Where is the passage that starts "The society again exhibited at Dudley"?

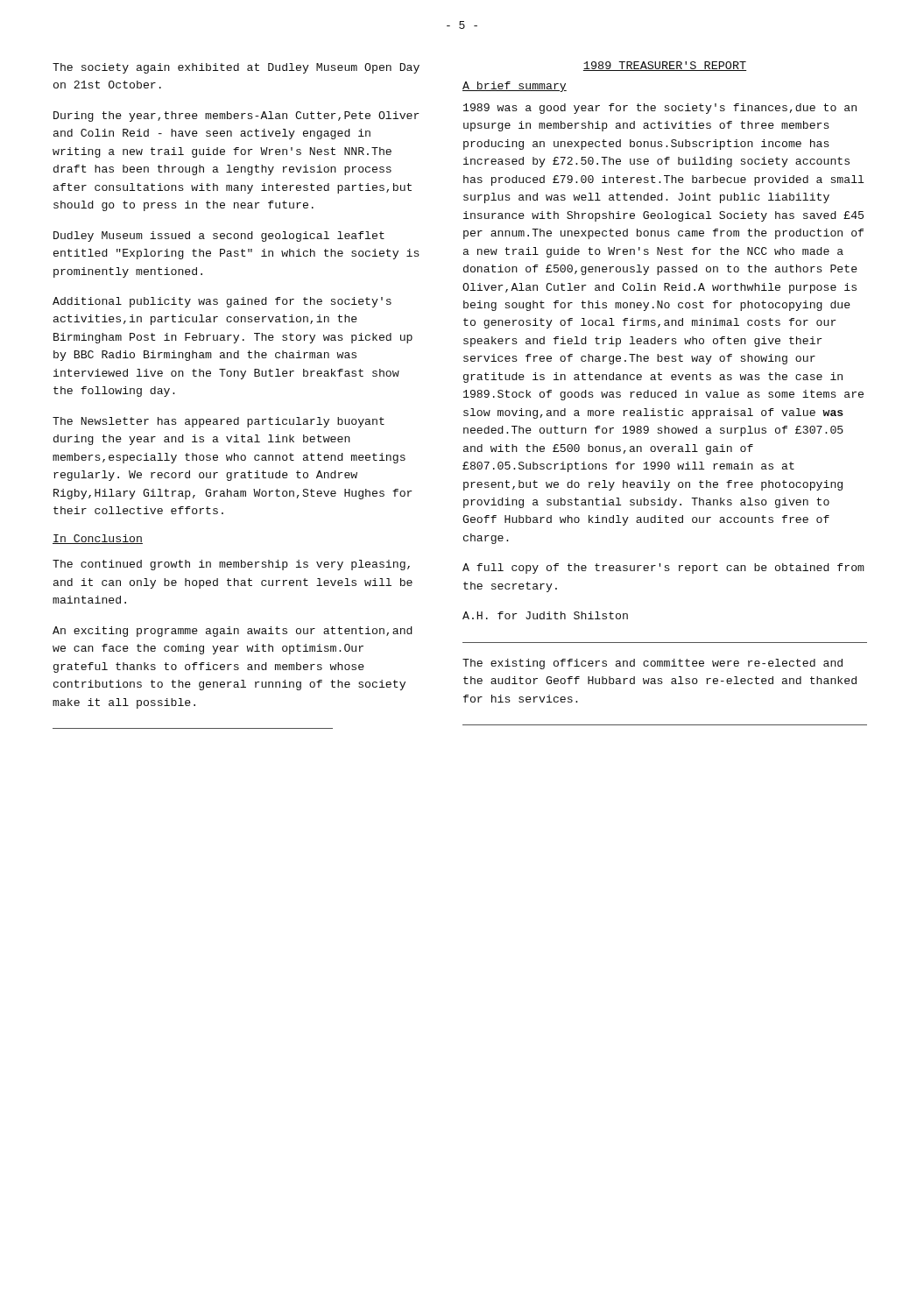pyautogui.click(x=236, y=77)
